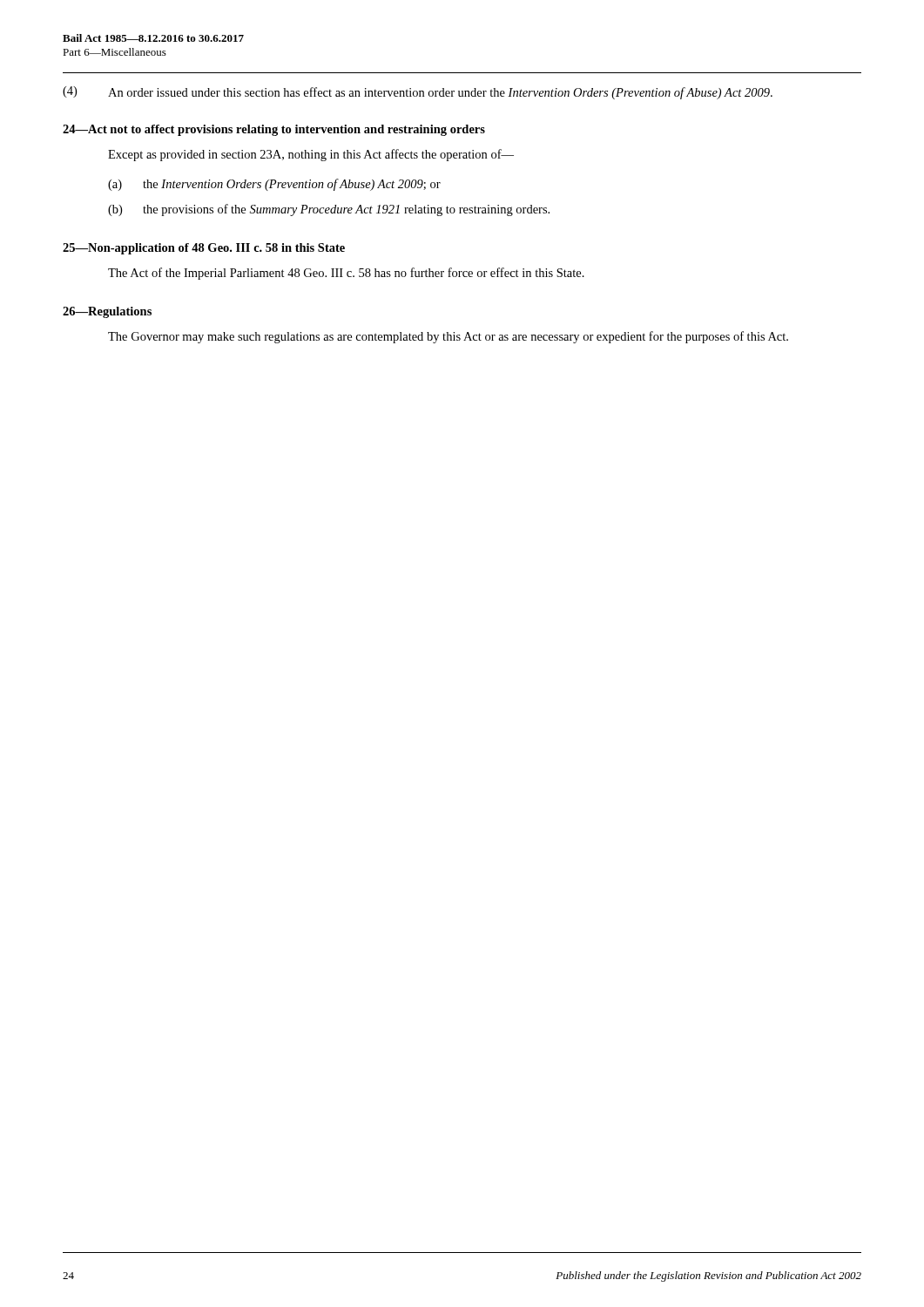
Task: Click the passage that begins "(a) the Intervention Orders (Prevention of Abuse)"
Action: pos(274,185)
